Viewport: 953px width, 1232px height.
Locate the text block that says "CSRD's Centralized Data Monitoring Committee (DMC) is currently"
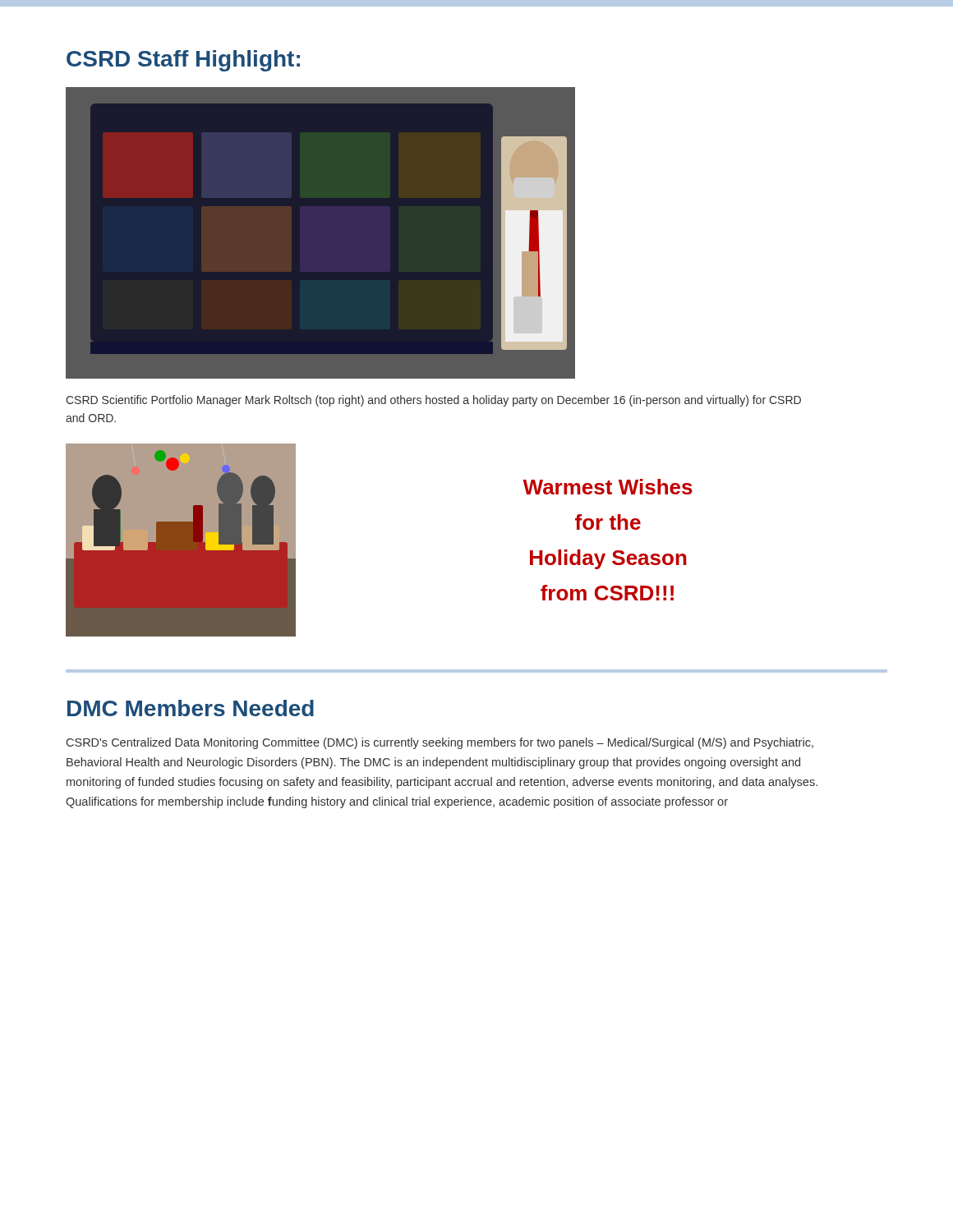coord(442,772)
